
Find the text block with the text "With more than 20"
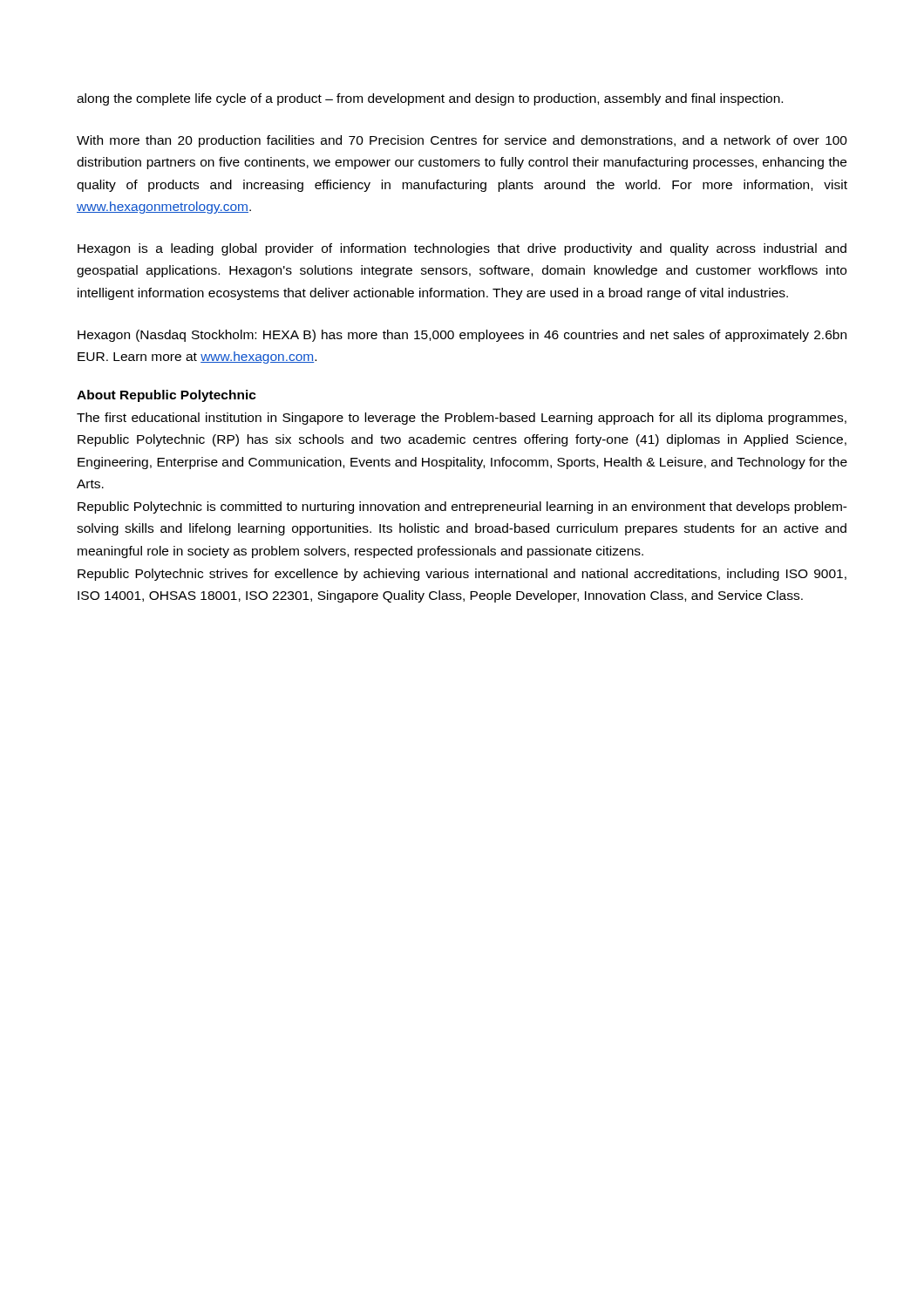tap(462, 173)
